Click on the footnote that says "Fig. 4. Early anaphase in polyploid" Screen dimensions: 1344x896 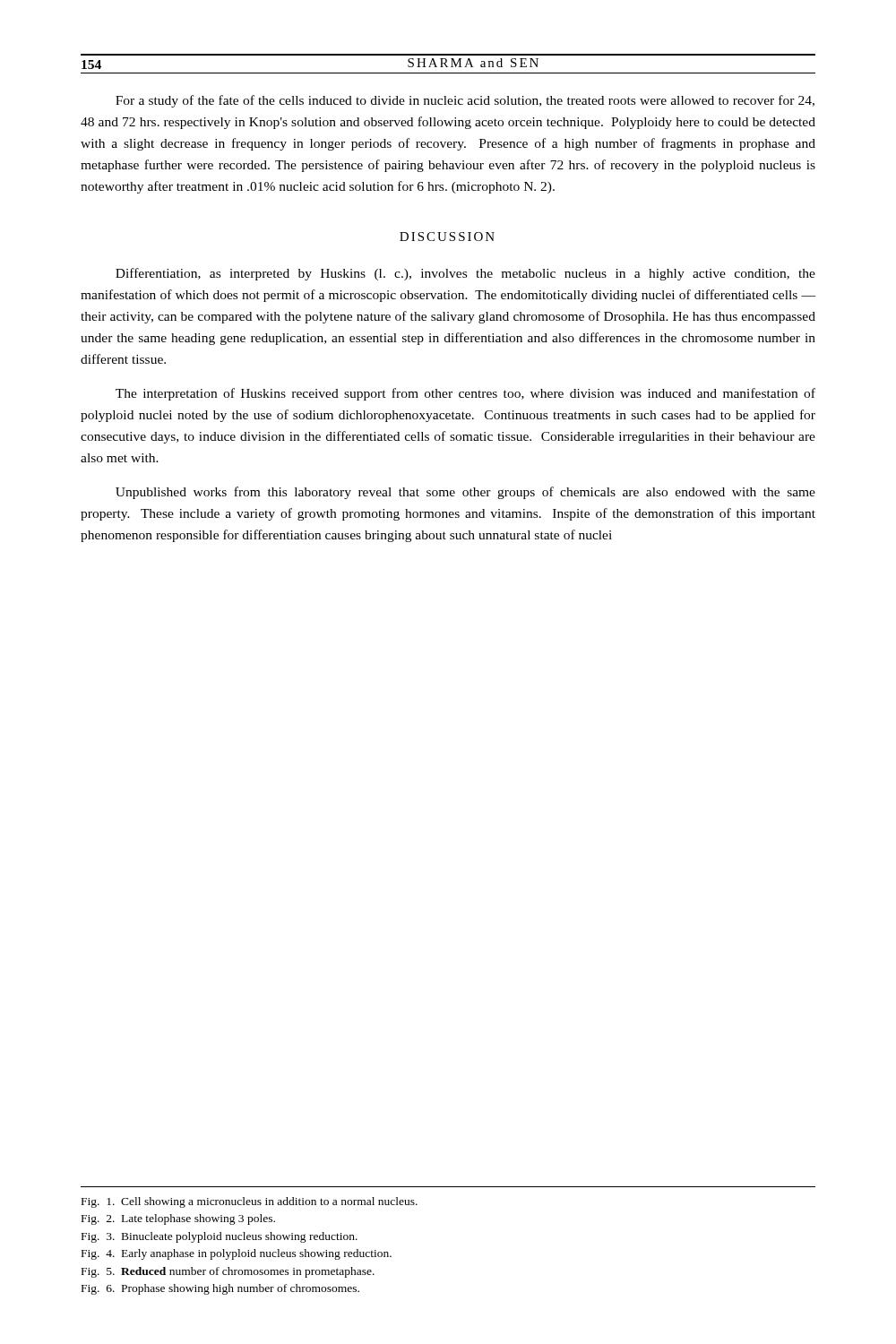pyautogui.click(x=236, y=1253)
